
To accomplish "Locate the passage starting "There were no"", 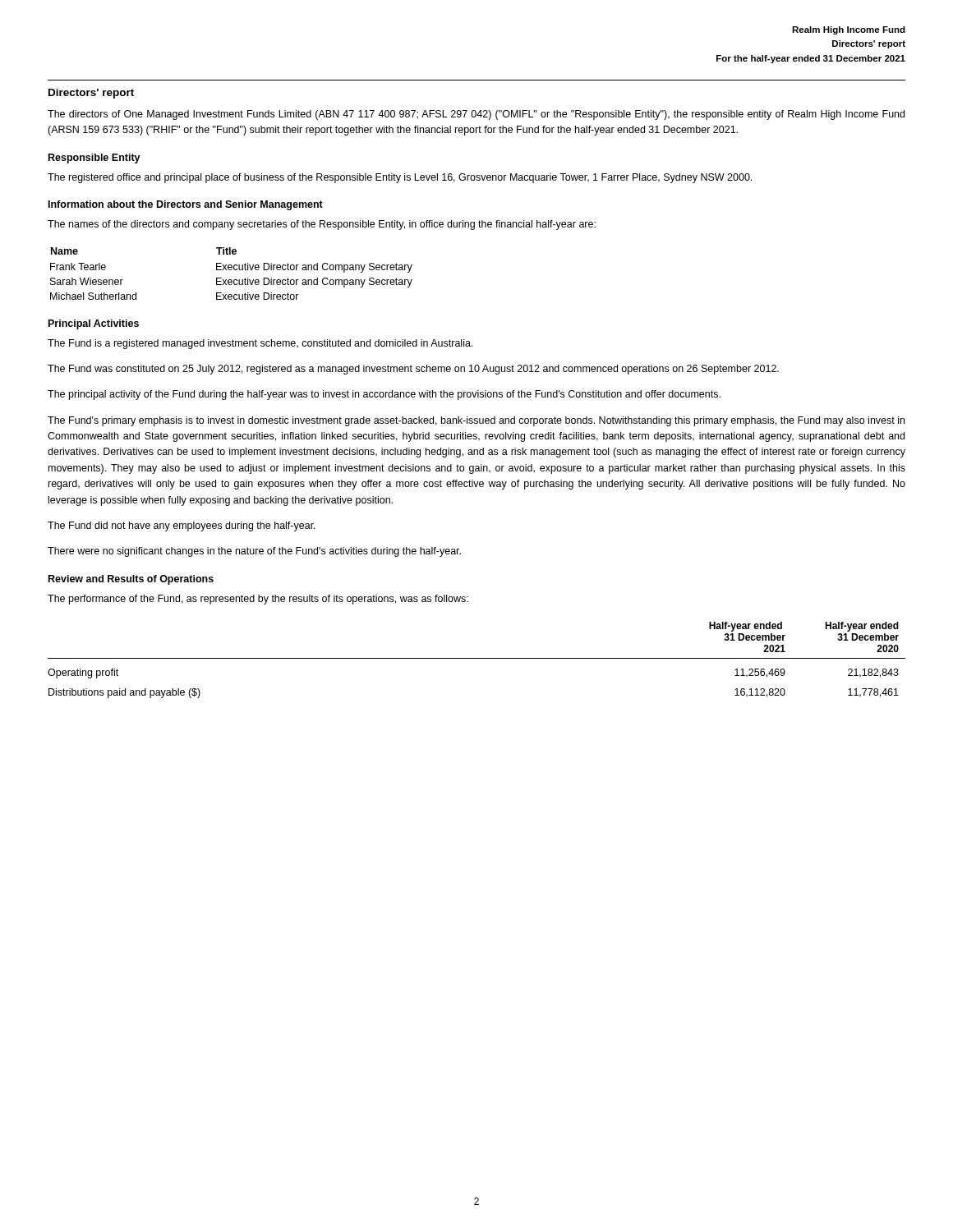I will (x=255, y=551).
